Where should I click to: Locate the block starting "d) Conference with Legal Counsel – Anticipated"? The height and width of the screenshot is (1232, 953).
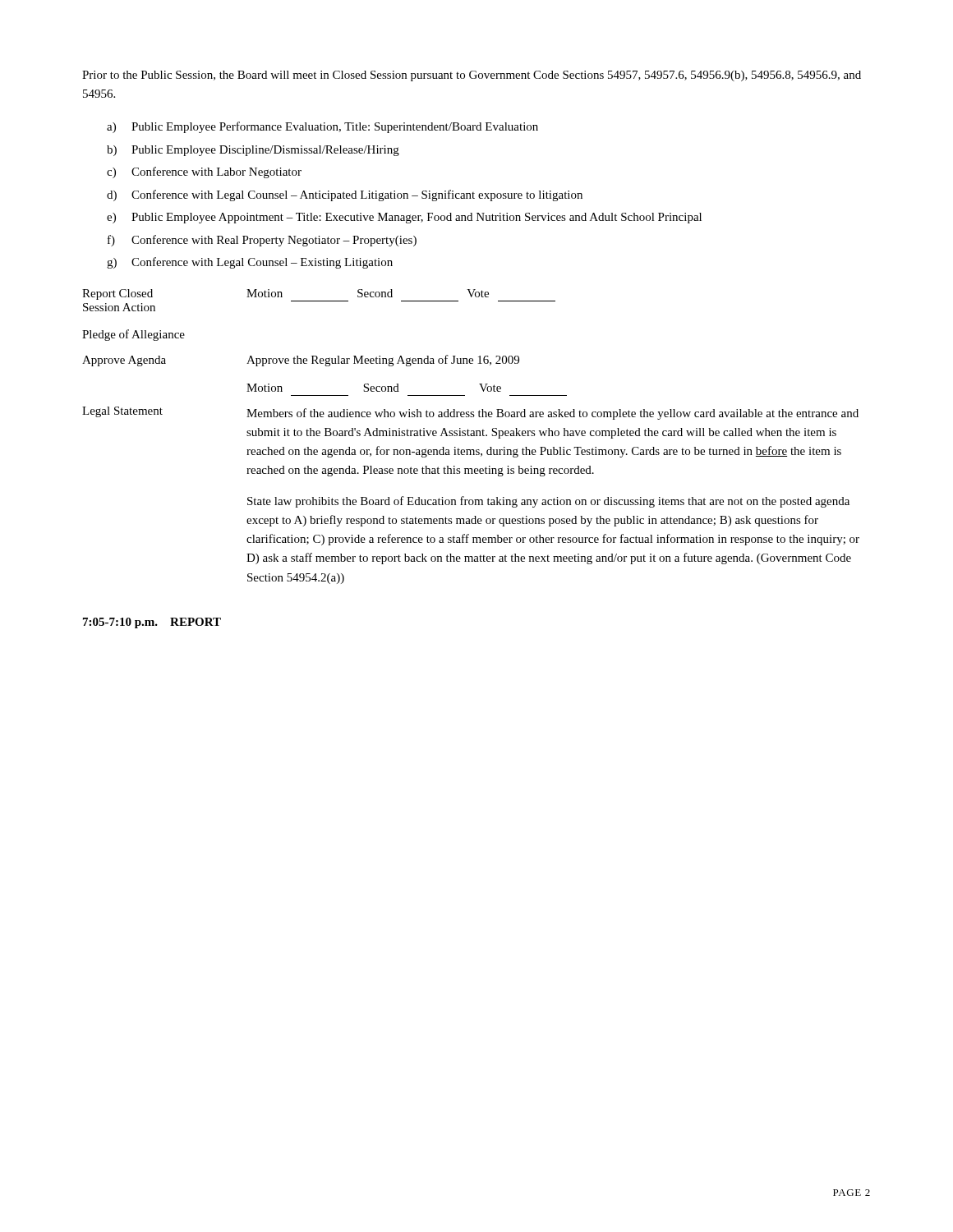pos(489,194)
